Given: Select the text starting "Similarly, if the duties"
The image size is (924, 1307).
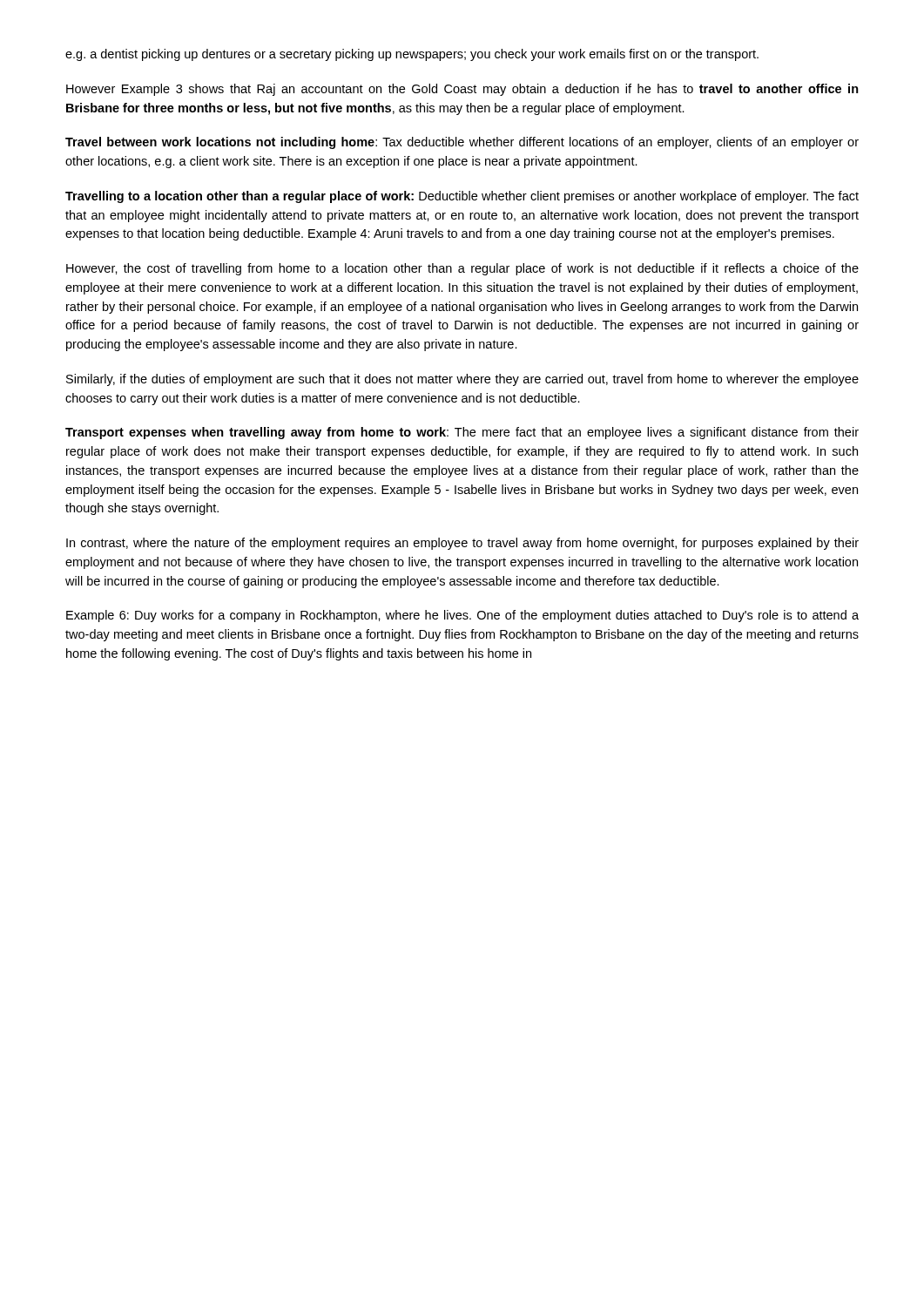Looking at the screenshot, I should 462,388.
